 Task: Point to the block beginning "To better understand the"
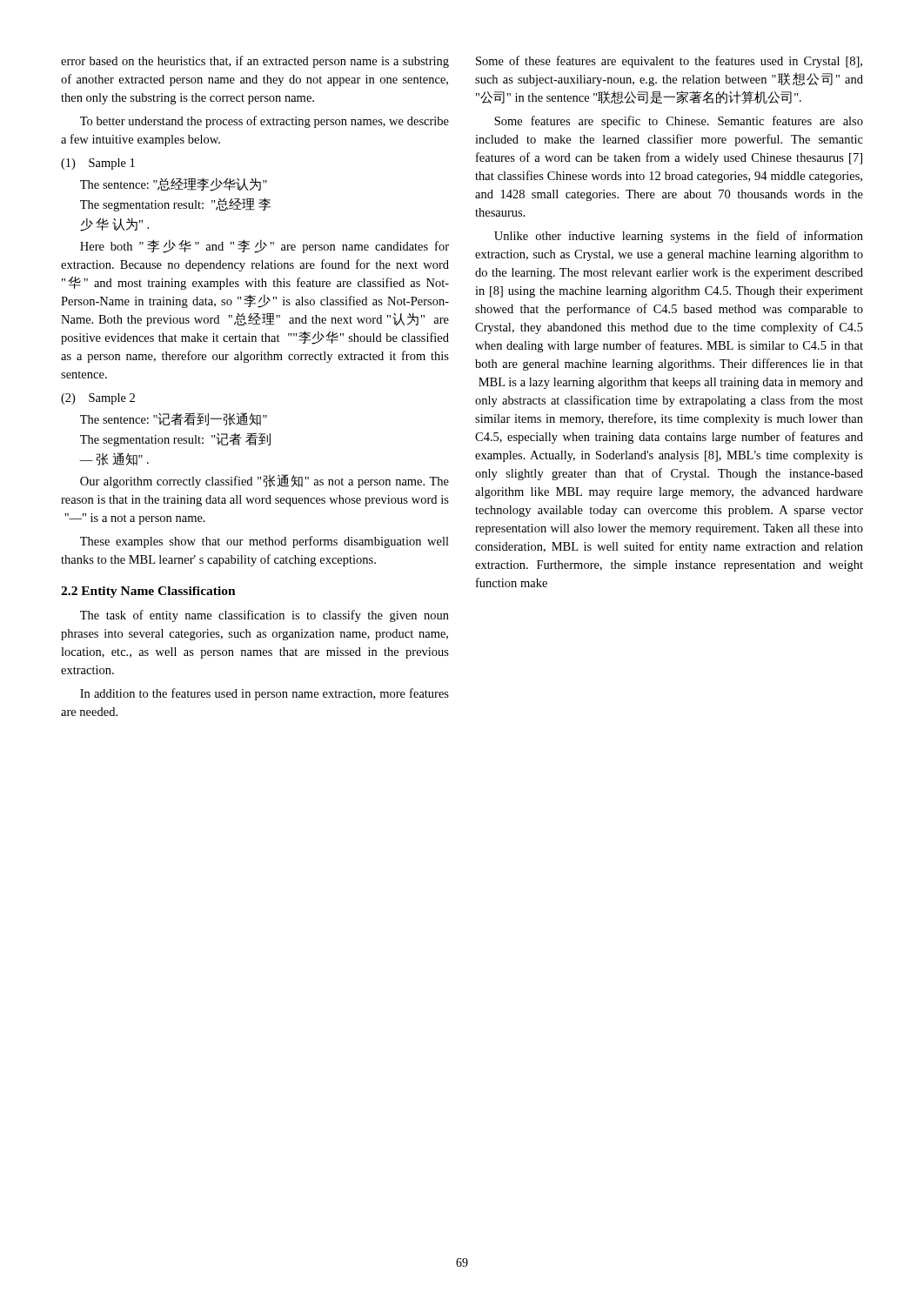[255, 130]
